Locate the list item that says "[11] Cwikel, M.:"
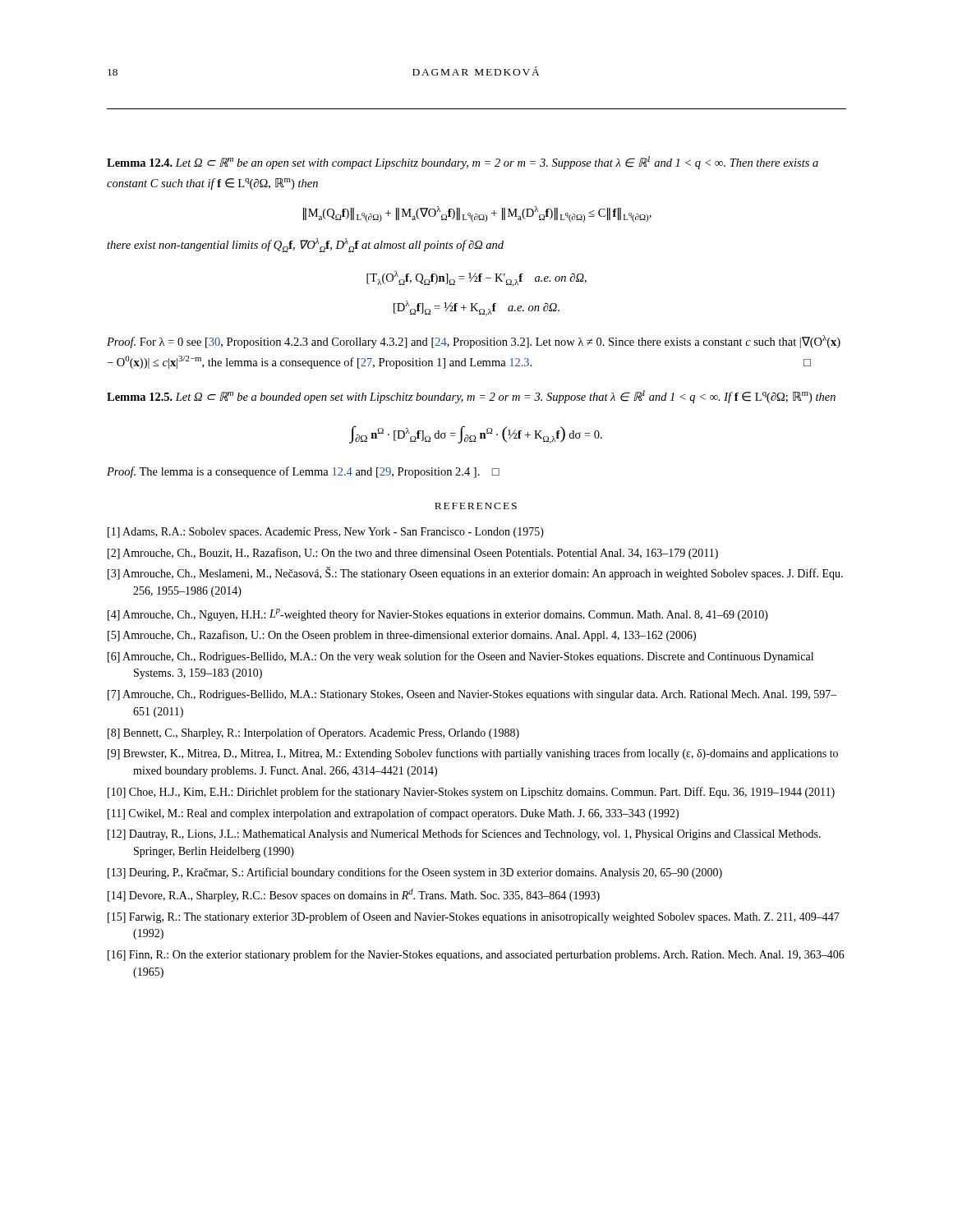The image size is (953, 1232). point(393,813)
